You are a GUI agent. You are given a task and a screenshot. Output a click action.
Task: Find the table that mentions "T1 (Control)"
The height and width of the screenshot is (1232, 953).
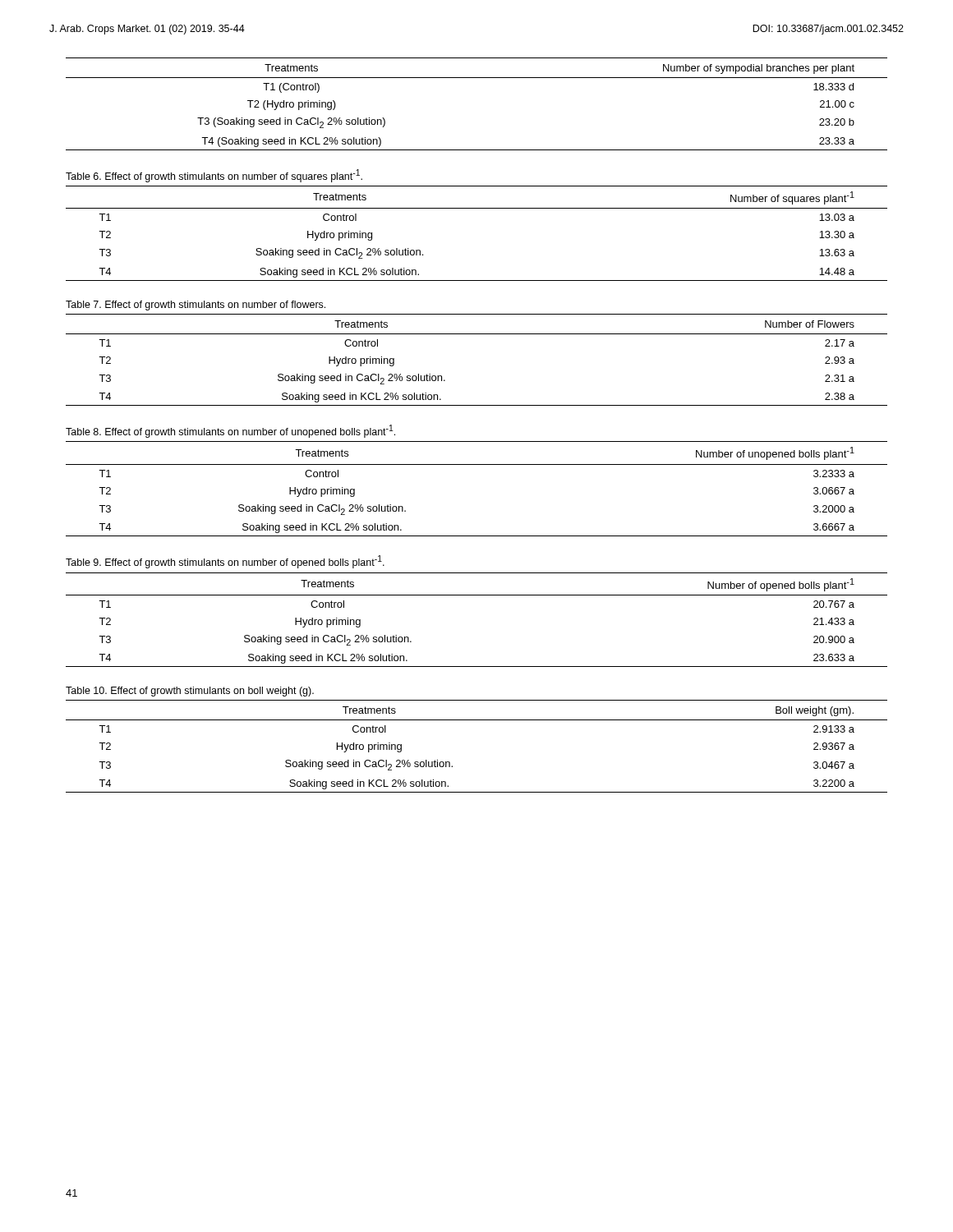[476, 104]
